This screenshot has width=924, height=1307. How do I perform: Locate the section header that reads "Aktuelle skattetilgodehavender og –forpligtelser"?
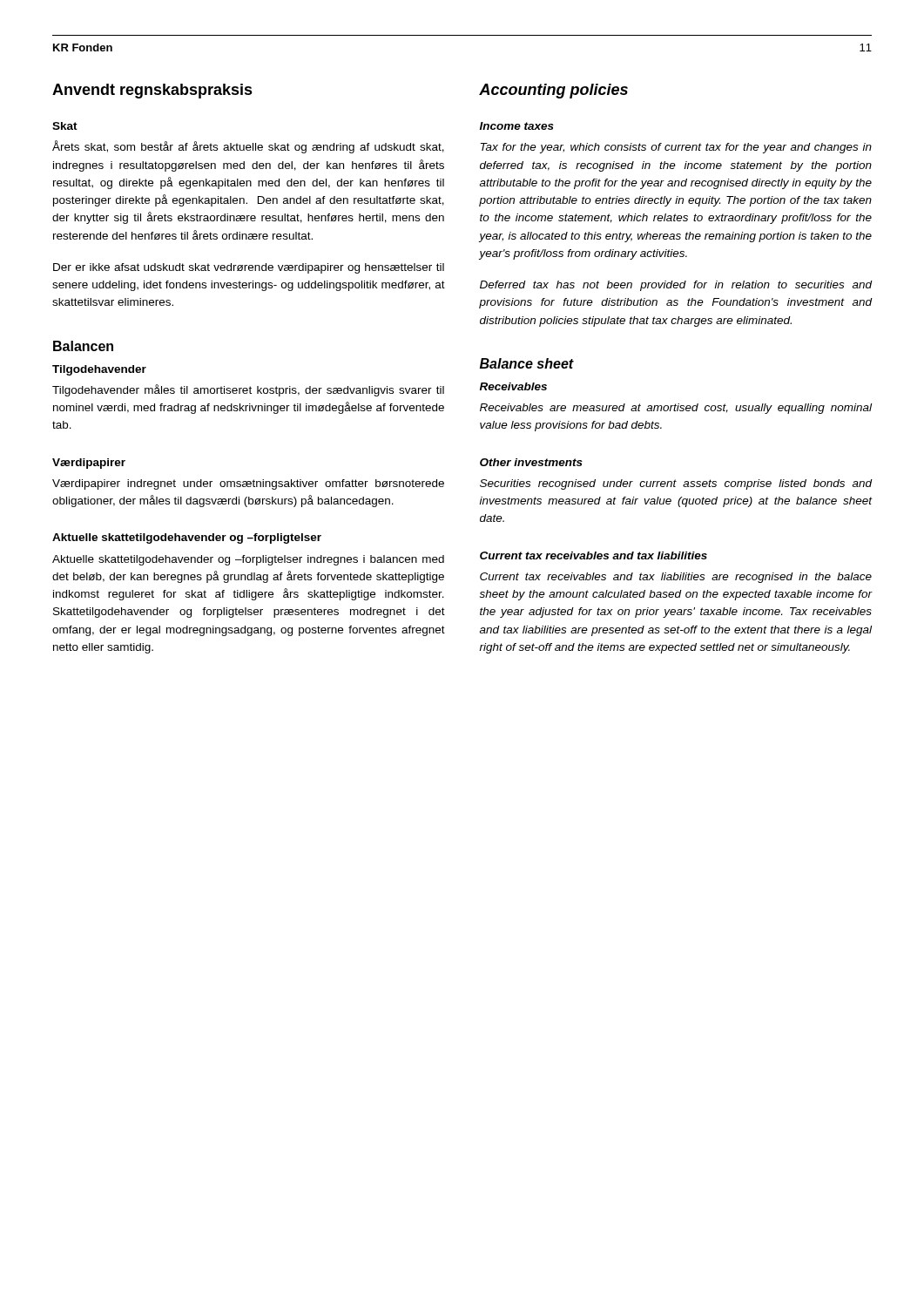(248, 538)
